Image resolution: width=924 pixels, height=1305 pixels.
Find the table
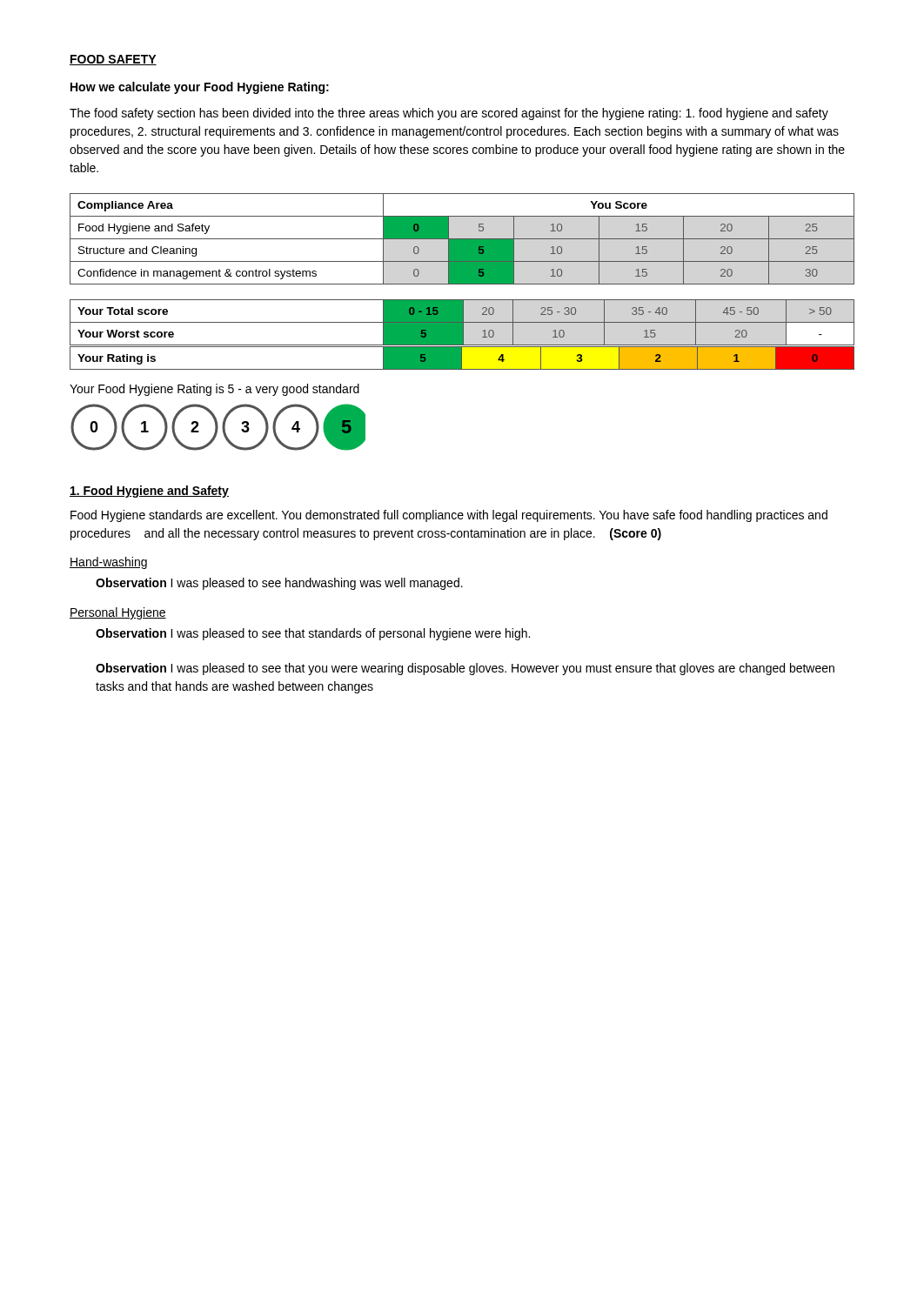(x=462, y=281)
